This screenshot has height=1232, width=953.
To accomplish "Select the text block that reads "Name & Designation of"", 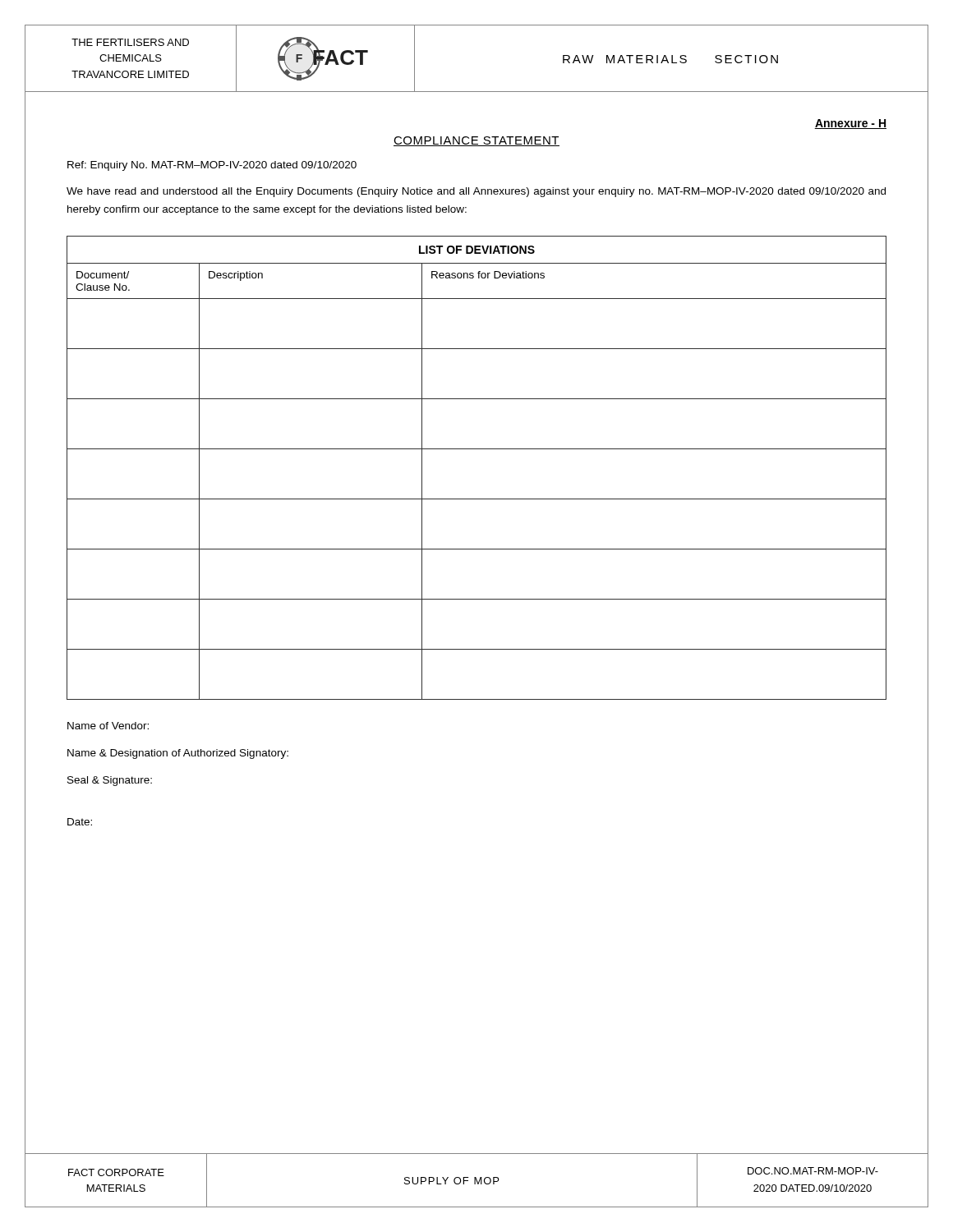I will 178,753.
